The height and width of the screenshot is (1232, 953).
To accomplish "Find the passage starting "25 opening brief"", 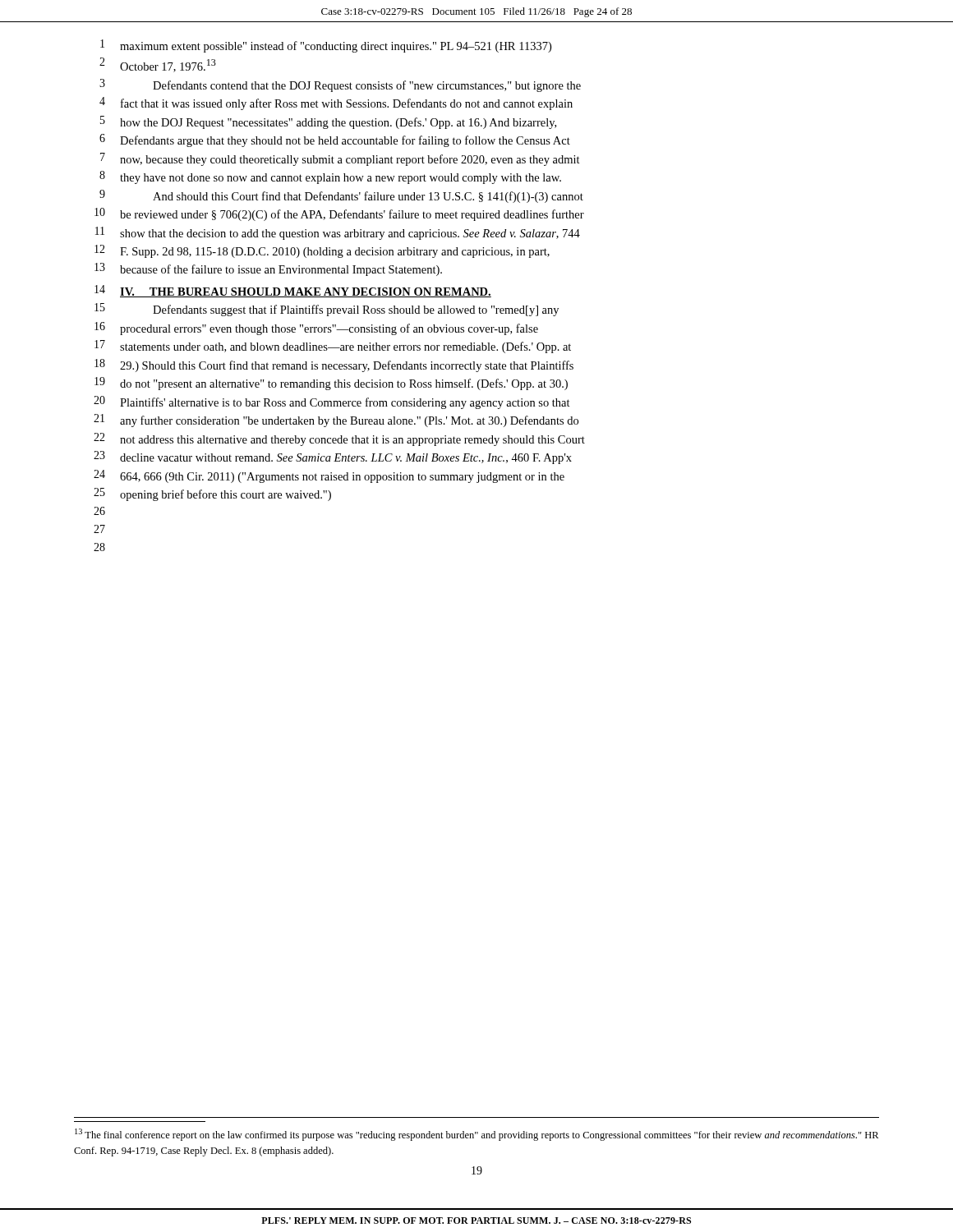I will (x=212, y=494).
